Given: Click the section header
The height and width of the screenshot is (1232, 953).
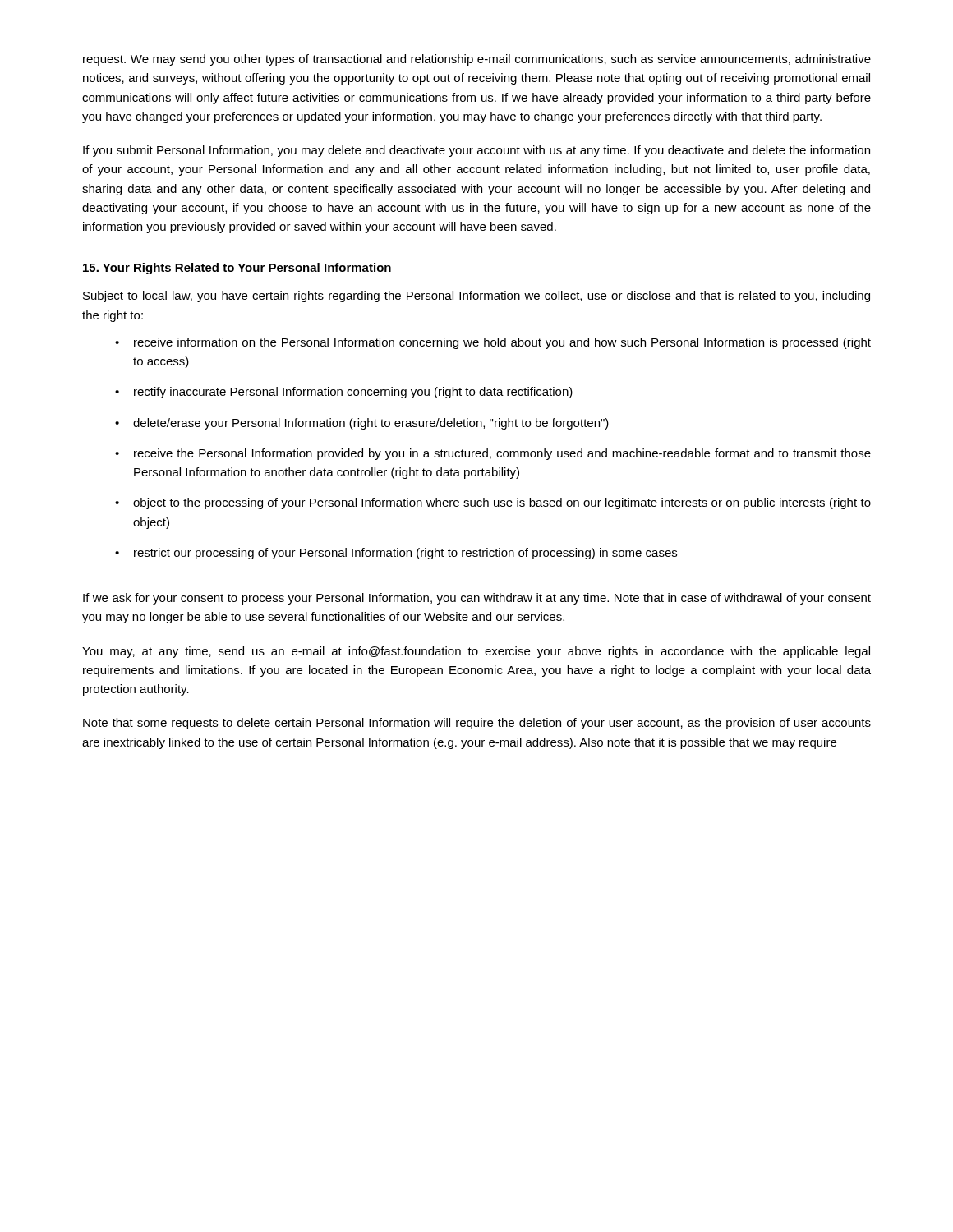Looking at the screenshot, I should click(x=237, y=268).
